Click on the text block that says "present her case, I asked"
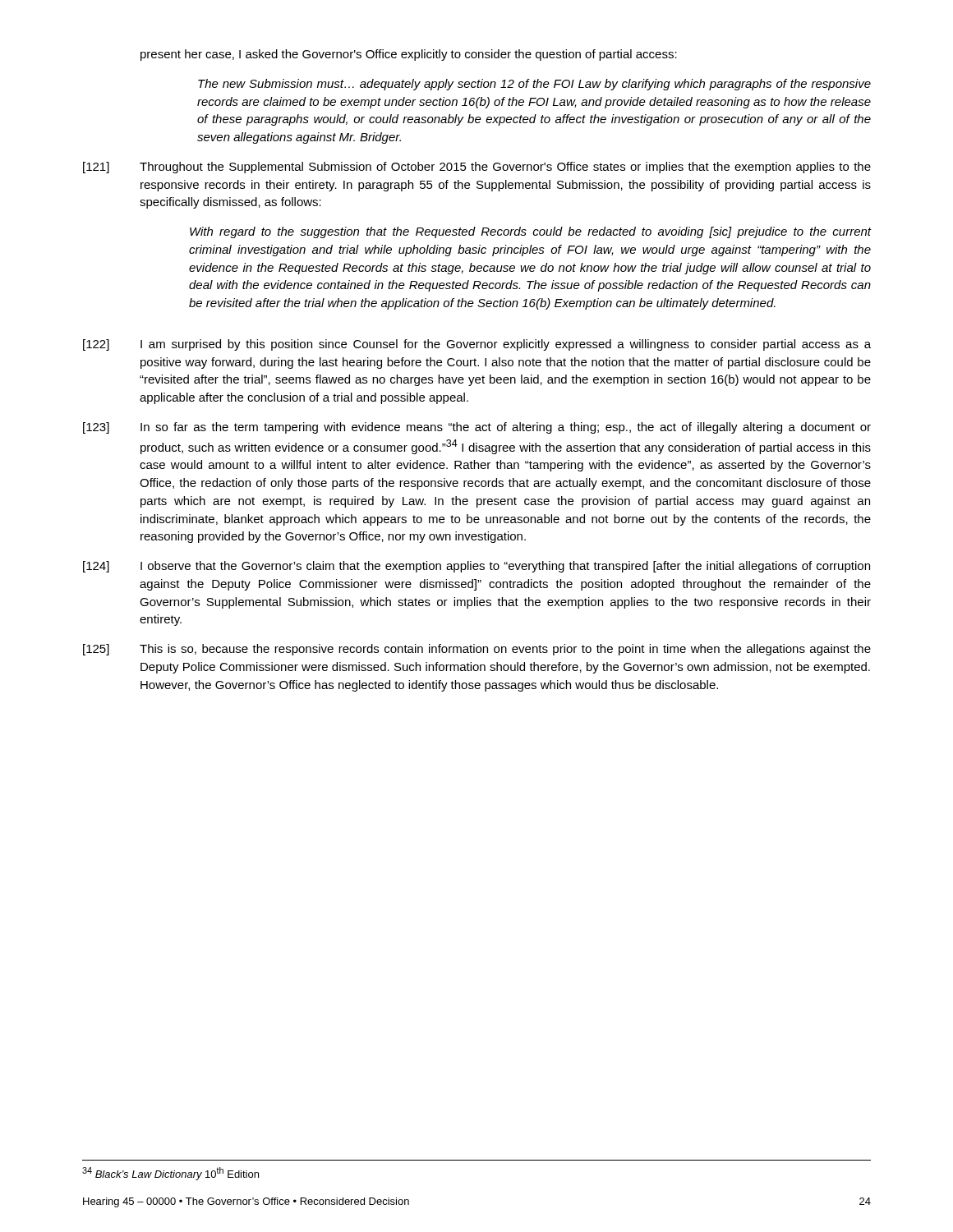The width and height of the screenshot is (953, 1232). coord(409,54)
